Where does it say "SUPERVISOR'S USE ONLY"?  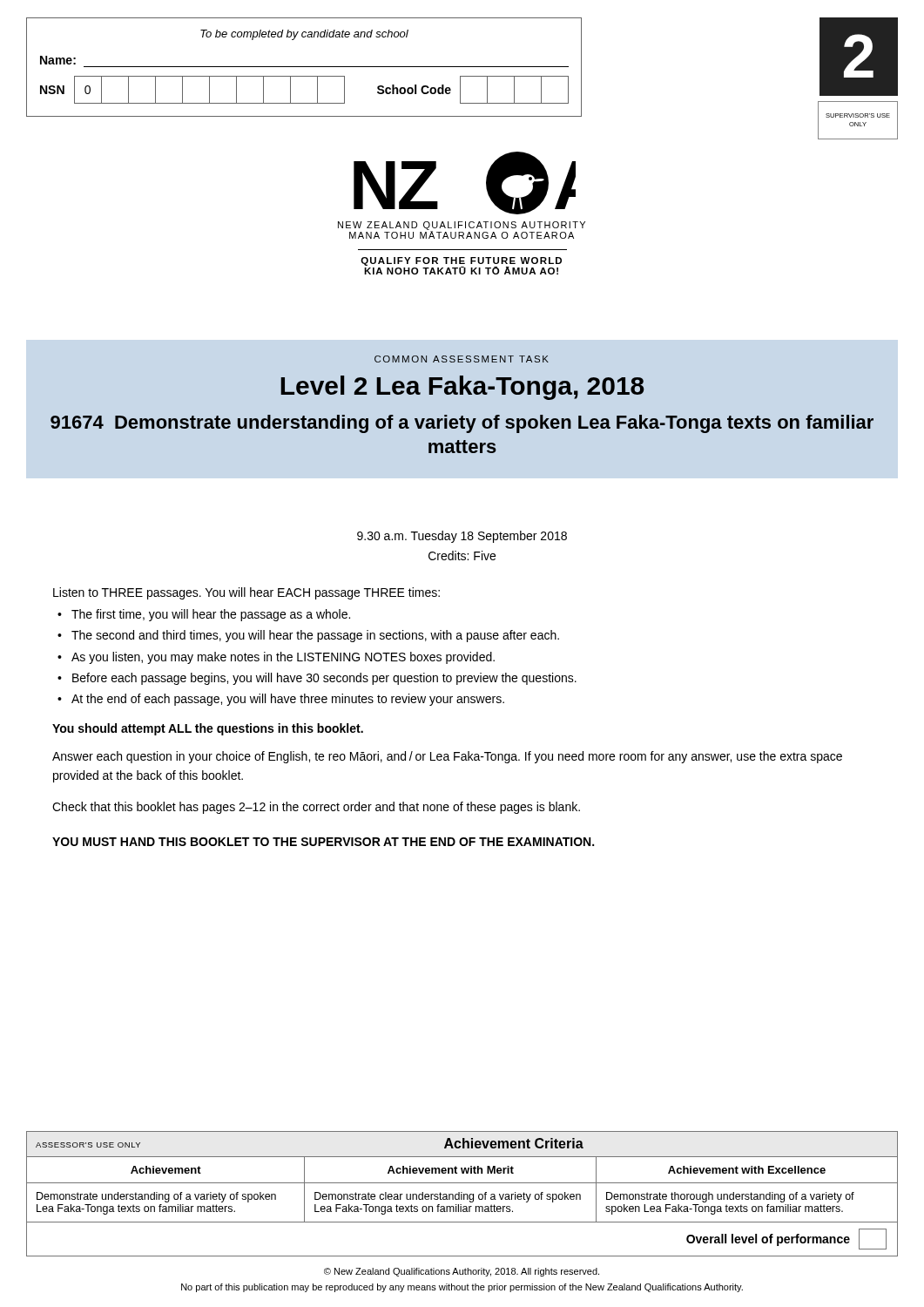click(x=858, y=120)
